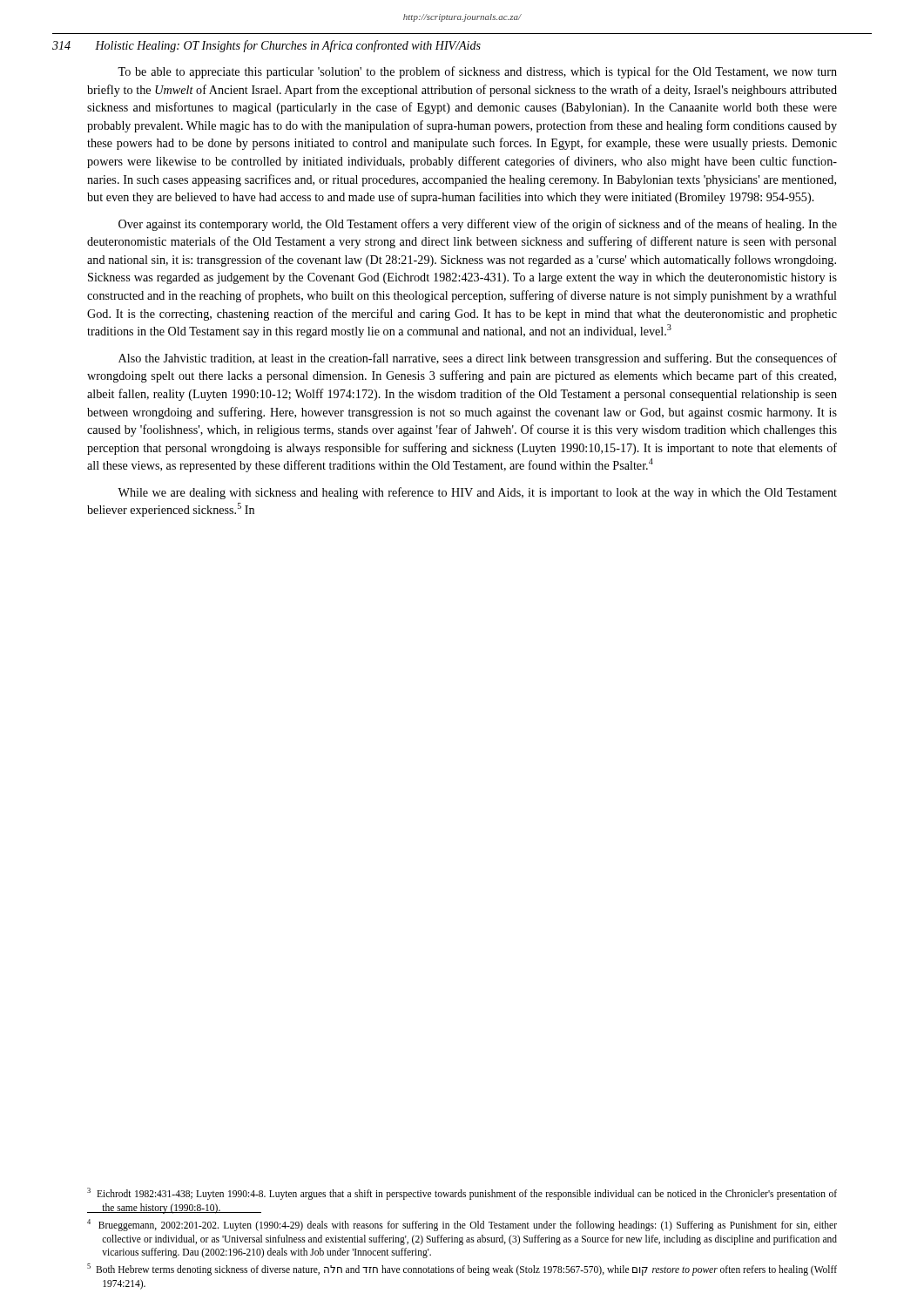The height and width of the screenshot is (1307, 924).
Task: Find the block on this page that starts "3 Eichrodt 1982:431-438;"
Action: pyautogui.click(x=462, y=1200)
